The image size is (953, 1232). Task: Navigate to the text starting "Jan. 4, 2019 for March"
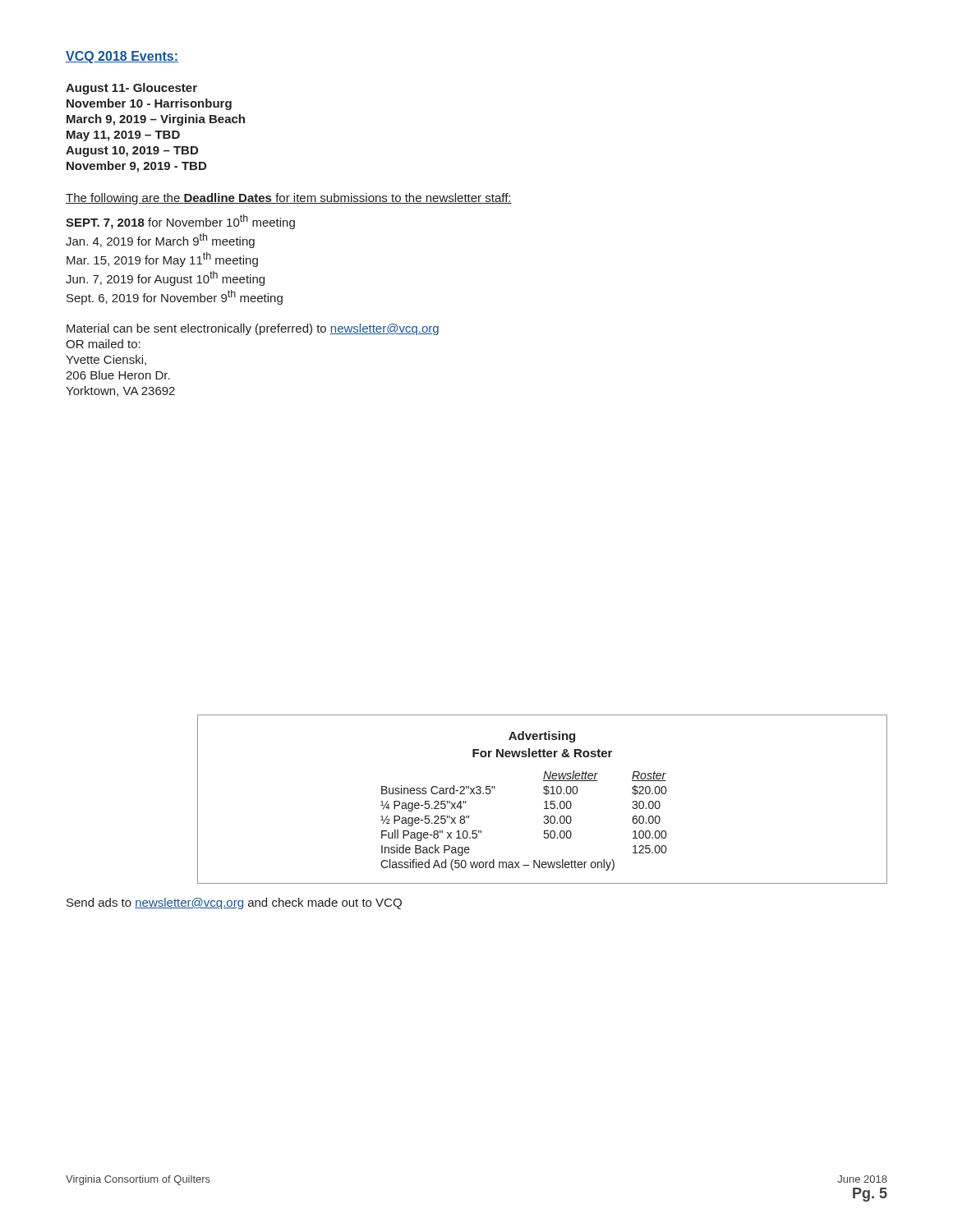[x=160, y=240]
